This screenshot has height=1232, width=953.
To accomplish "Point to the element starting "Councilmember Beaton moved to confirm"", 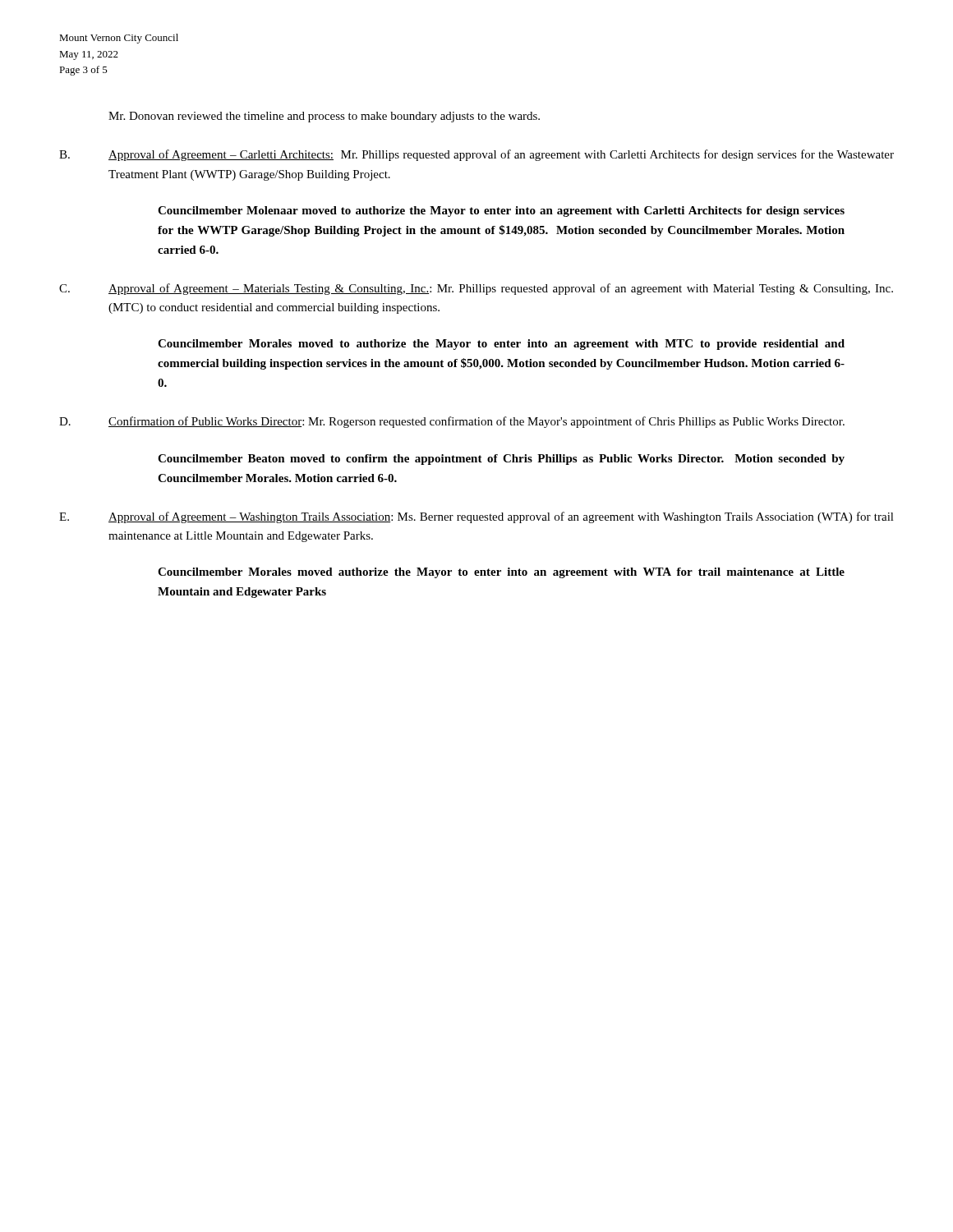I will coord(501,468).
